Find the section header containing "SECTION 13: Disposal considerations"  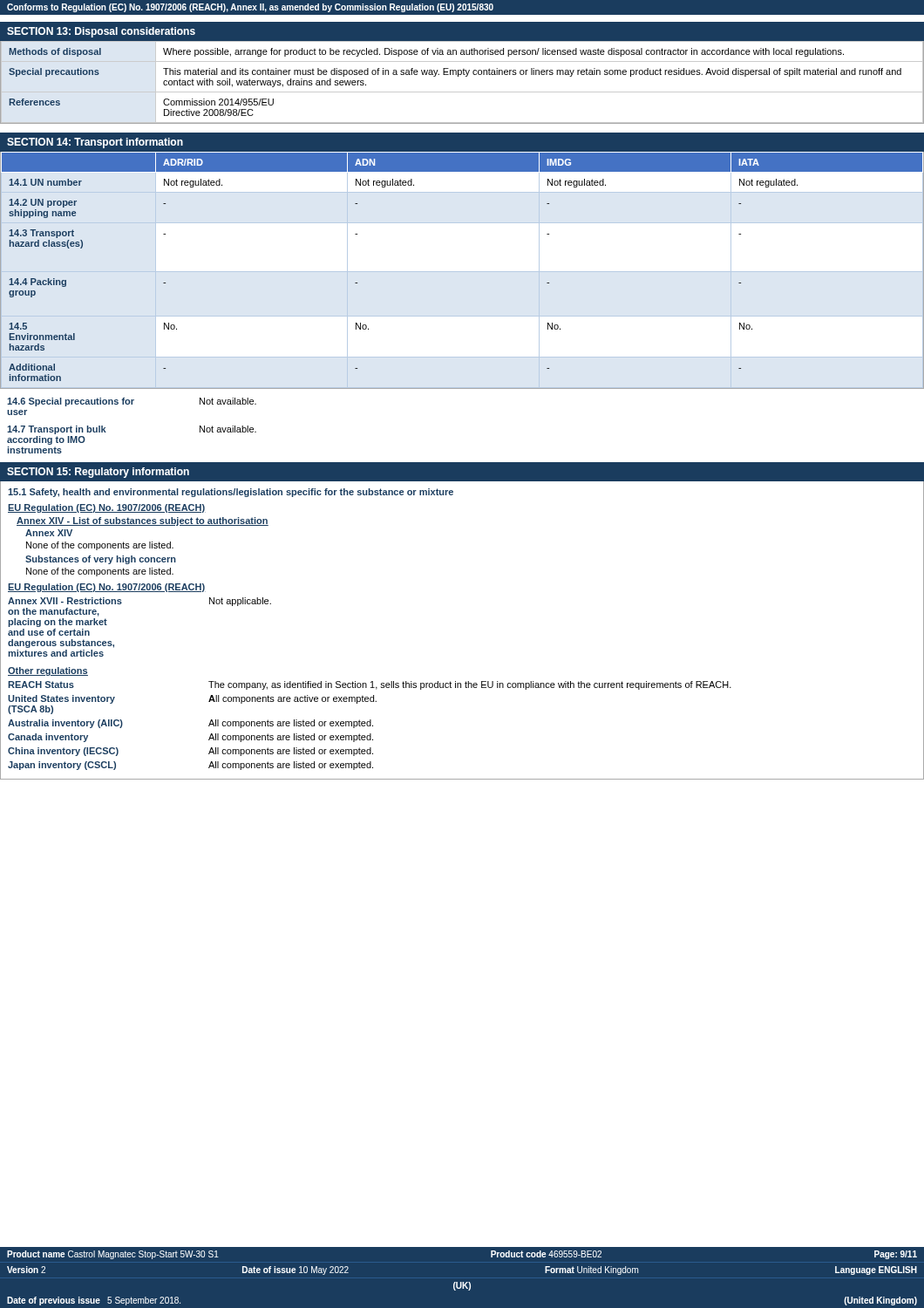click(101, 31)
